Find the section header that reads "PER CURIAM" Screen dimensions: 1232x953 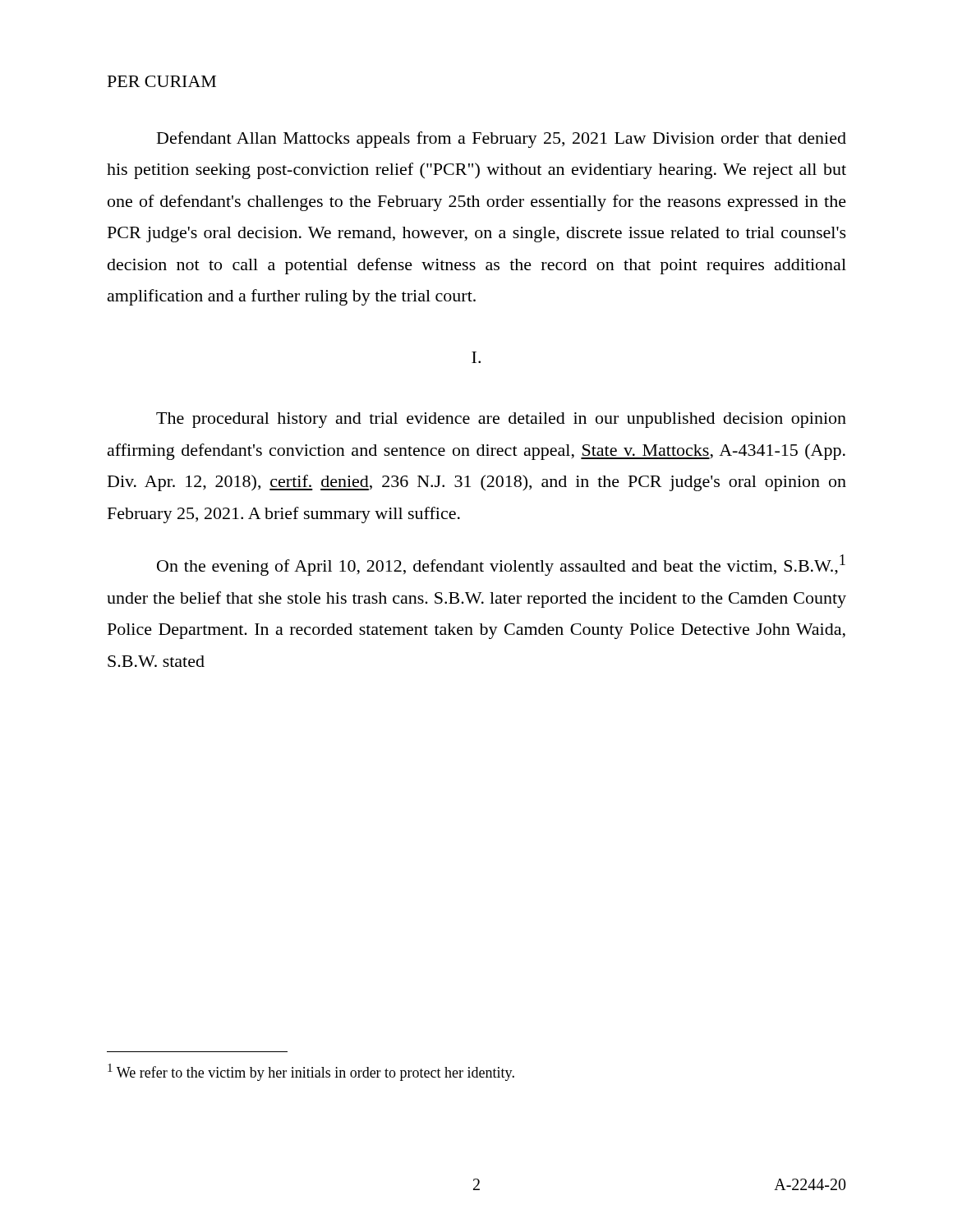click(162, 81)
